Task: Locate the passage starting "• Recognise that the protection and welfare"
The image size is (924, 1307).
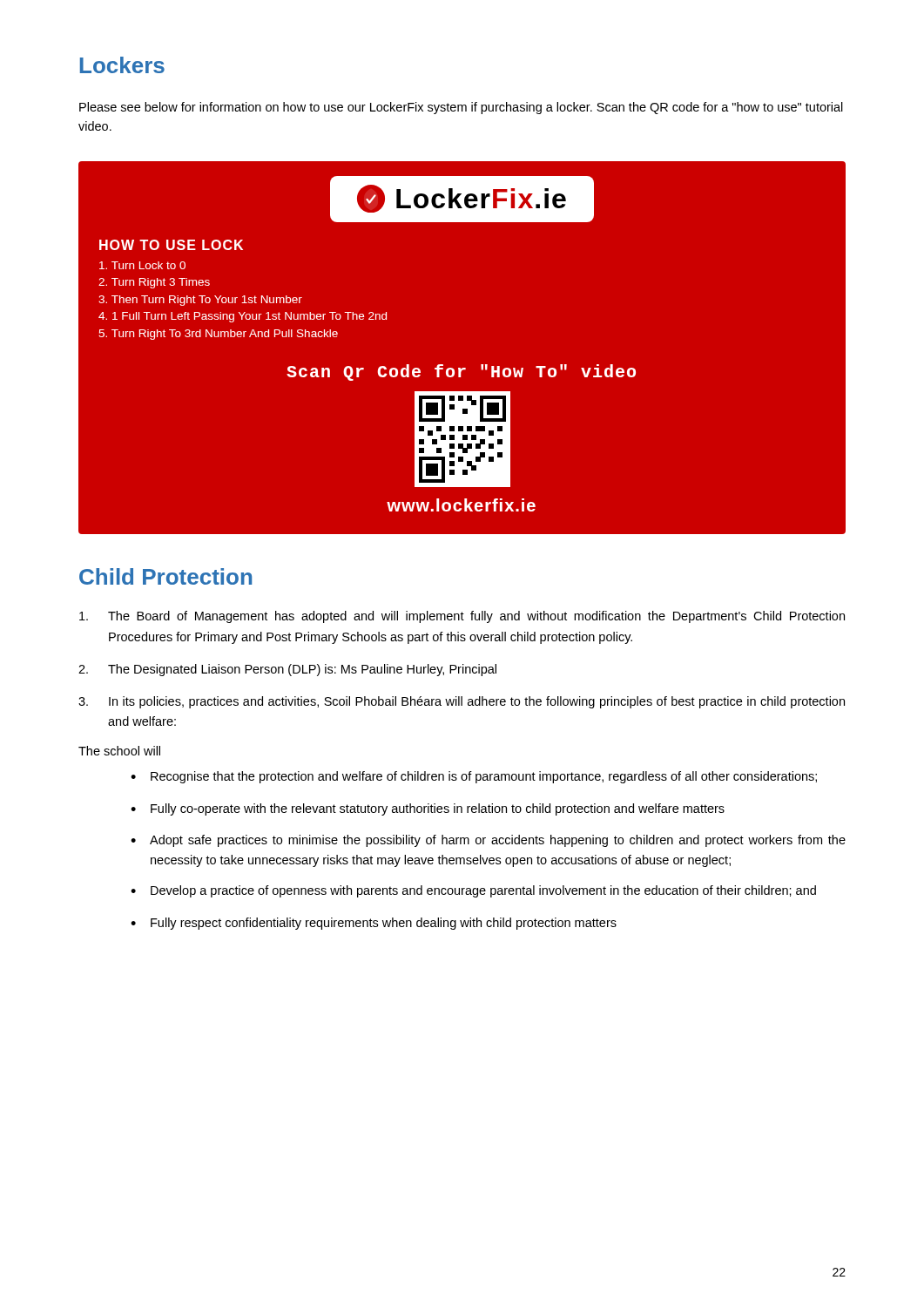Action: (x=488, y=778)
